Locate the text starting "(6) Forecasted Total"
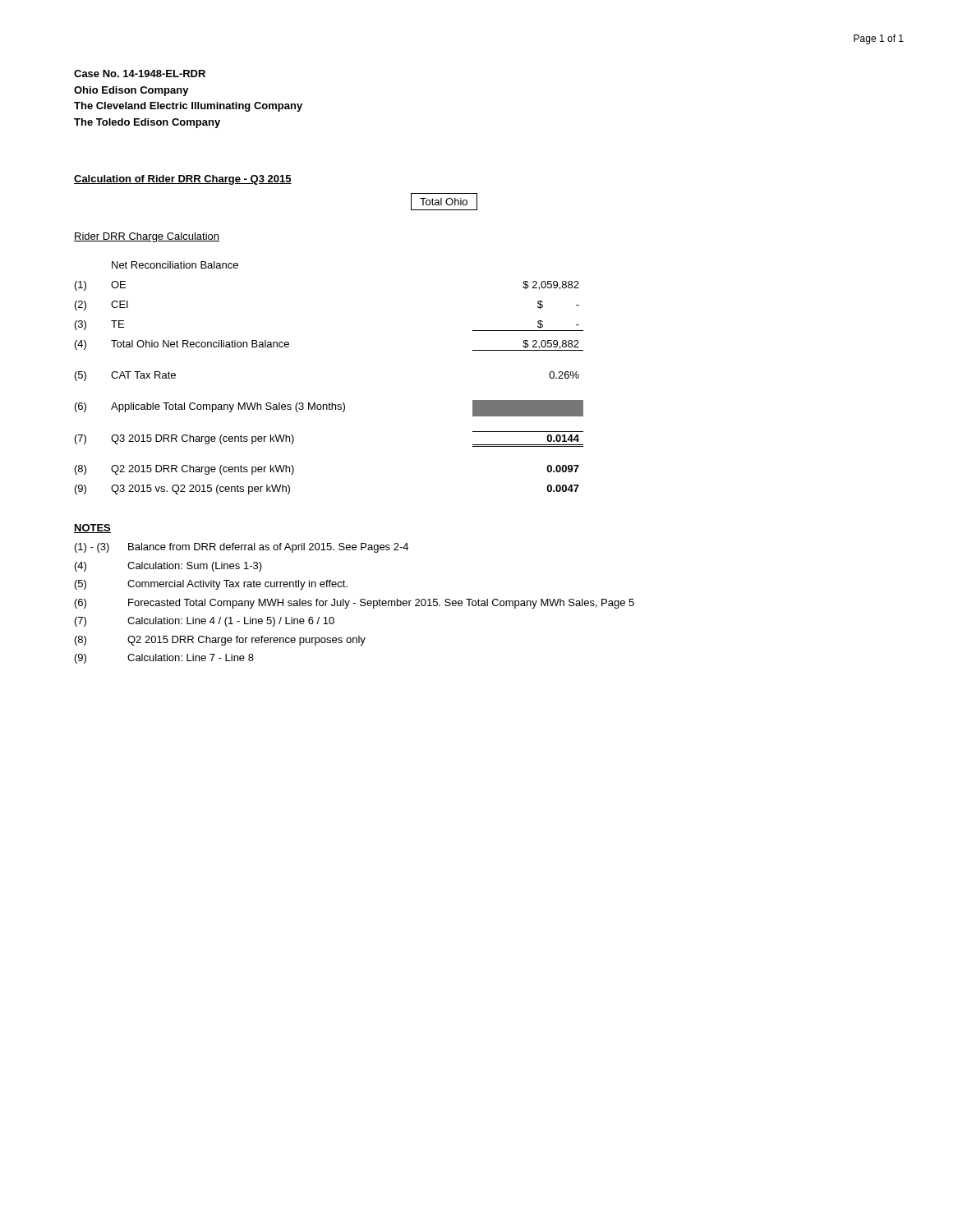Viewport: 953px width, 1232px height. click(x=464, y=602)
